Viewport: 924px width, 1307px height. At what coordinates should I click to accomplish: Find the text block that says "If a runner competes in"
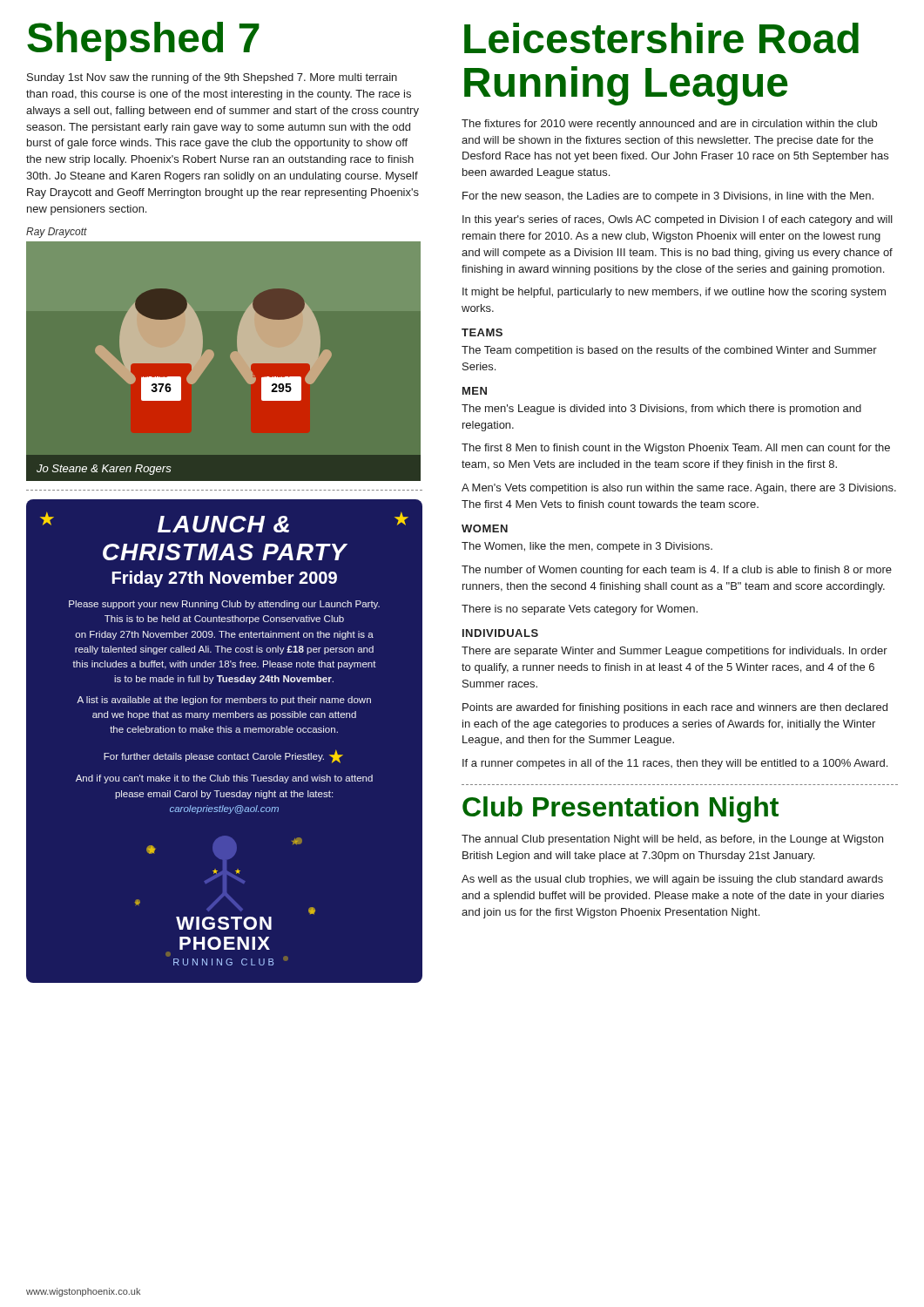point(675,763)
